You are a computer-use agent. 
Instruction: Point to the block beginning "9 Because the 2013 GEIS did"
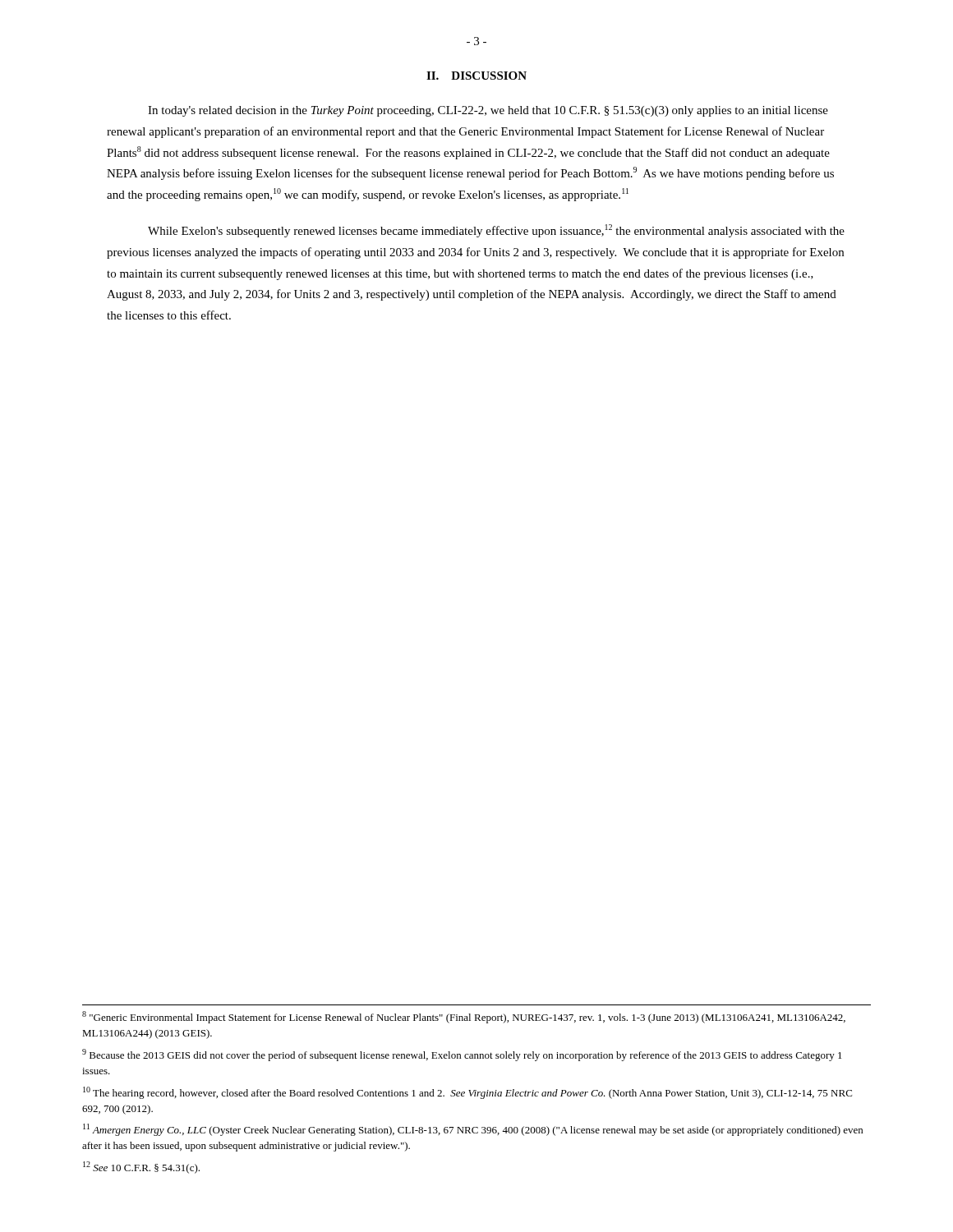click(x=462, y=1062)
